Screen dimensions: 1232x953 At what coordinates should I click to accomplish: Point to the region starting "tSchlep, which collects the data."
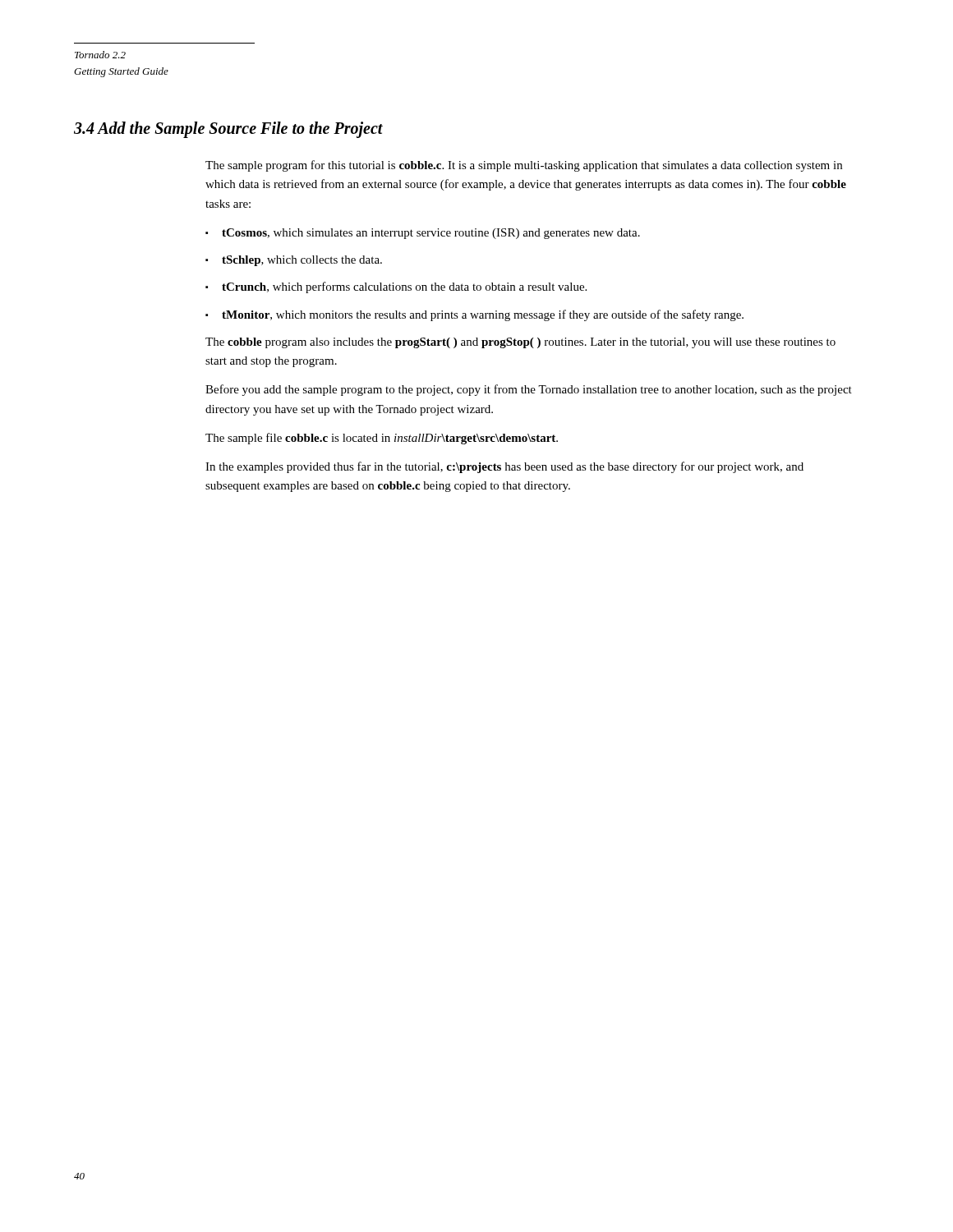pyautogui.click(x=294, y=261)
